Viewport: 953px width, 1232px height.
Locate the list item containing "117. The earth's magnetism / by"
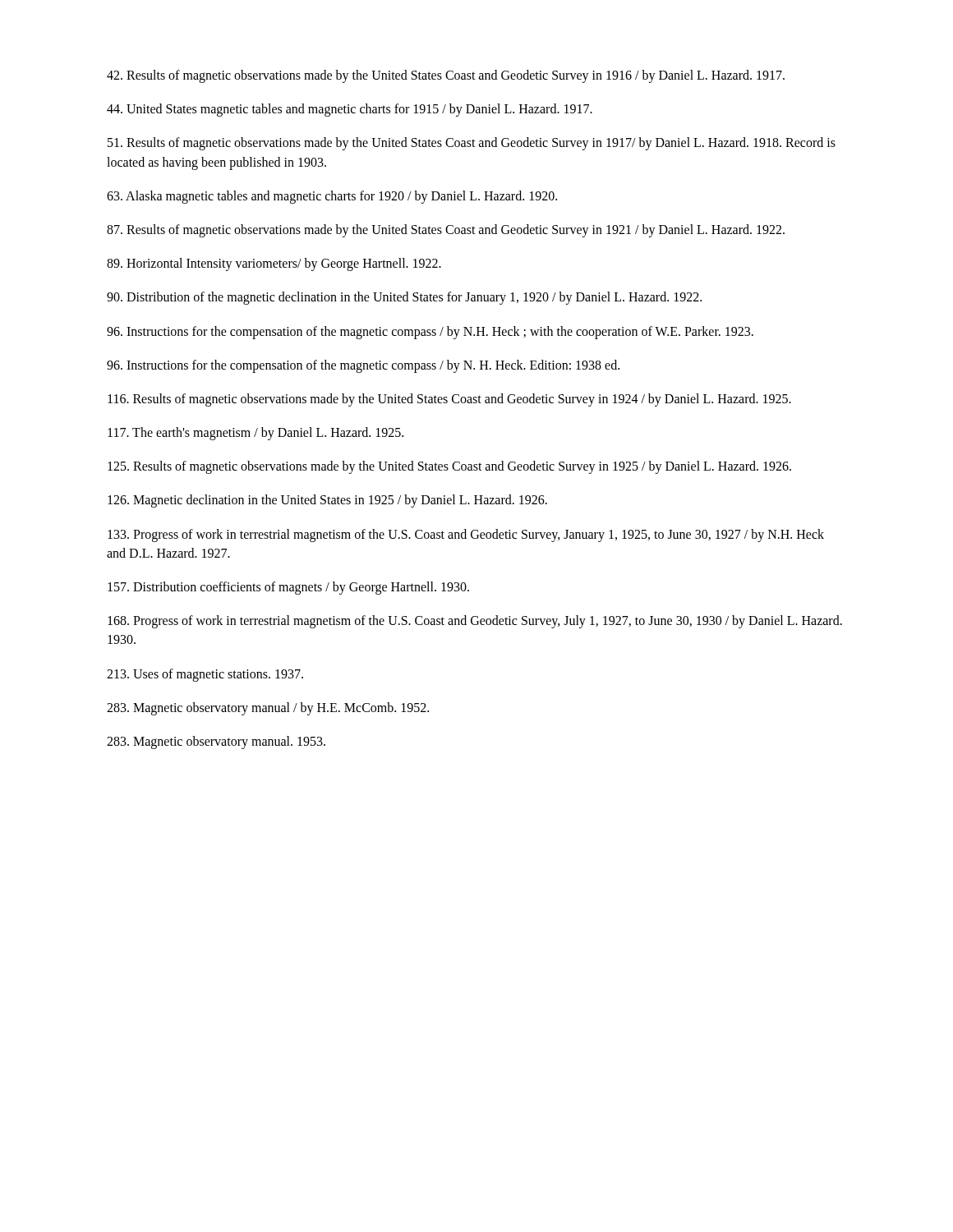click(256, 432)
